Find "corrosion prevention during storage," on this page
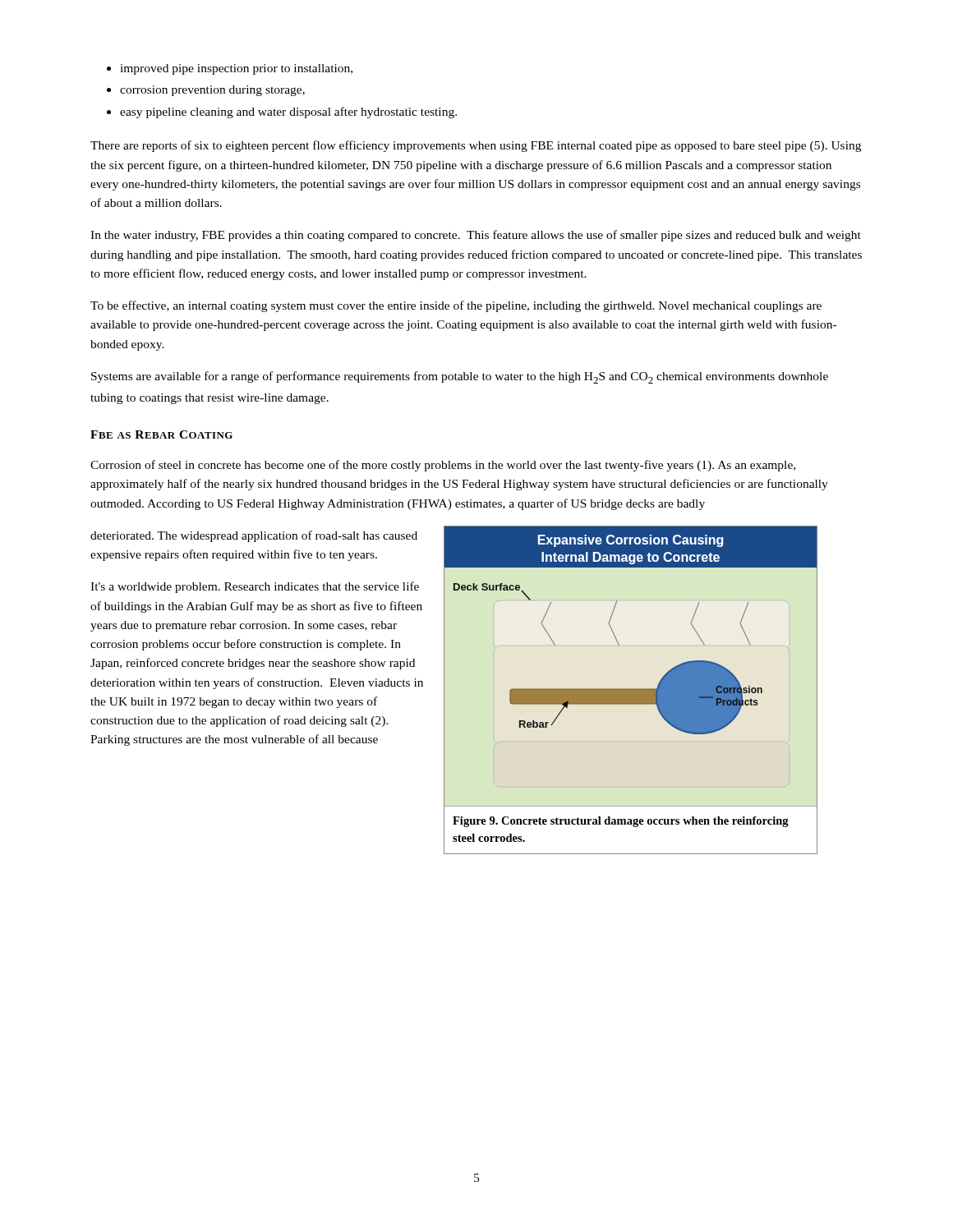This screenshot has width=953, height=1232. (212, 91)
